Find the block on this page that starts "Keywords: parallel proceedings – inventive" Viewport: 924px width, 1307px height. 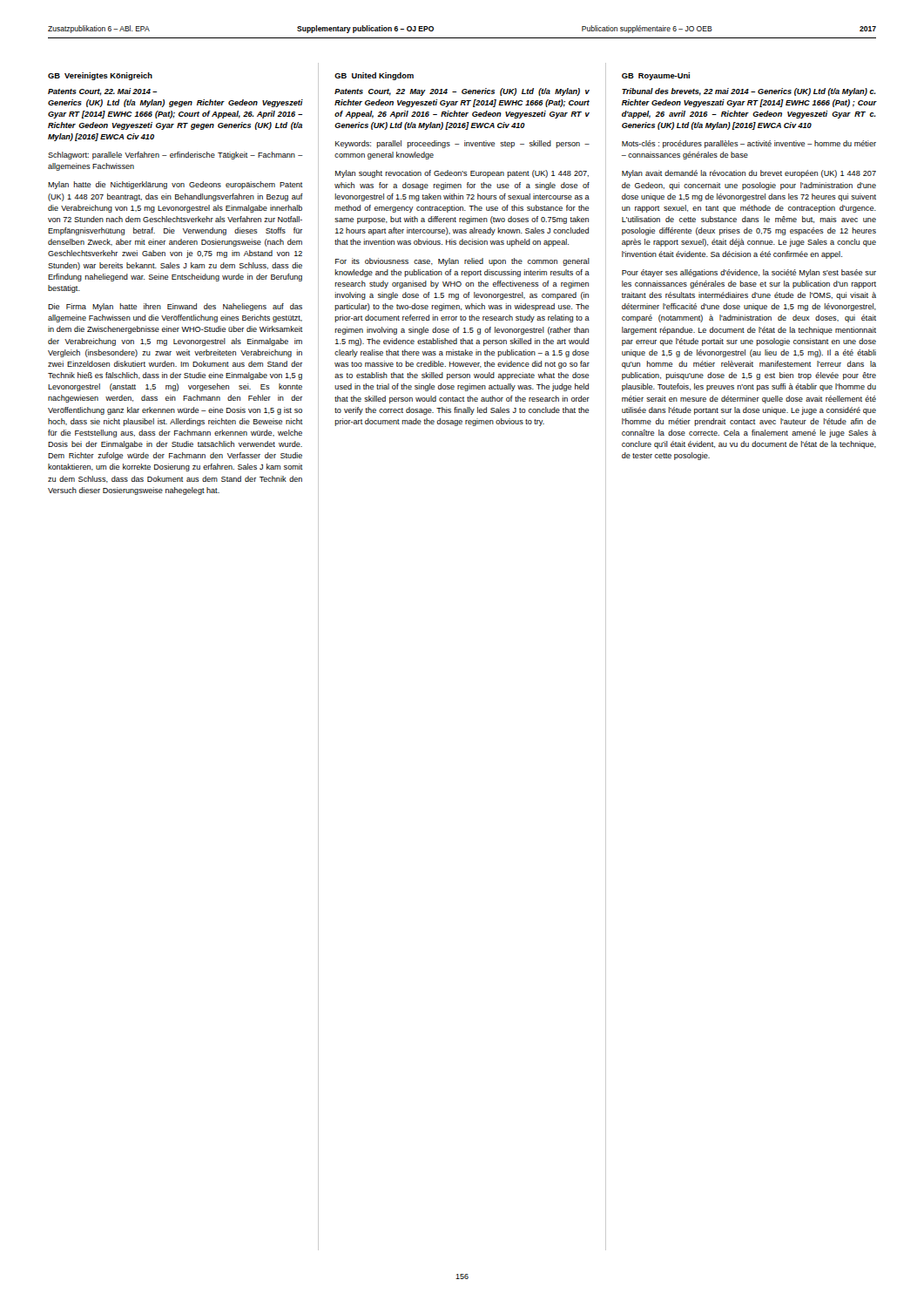tap(462, 150)
